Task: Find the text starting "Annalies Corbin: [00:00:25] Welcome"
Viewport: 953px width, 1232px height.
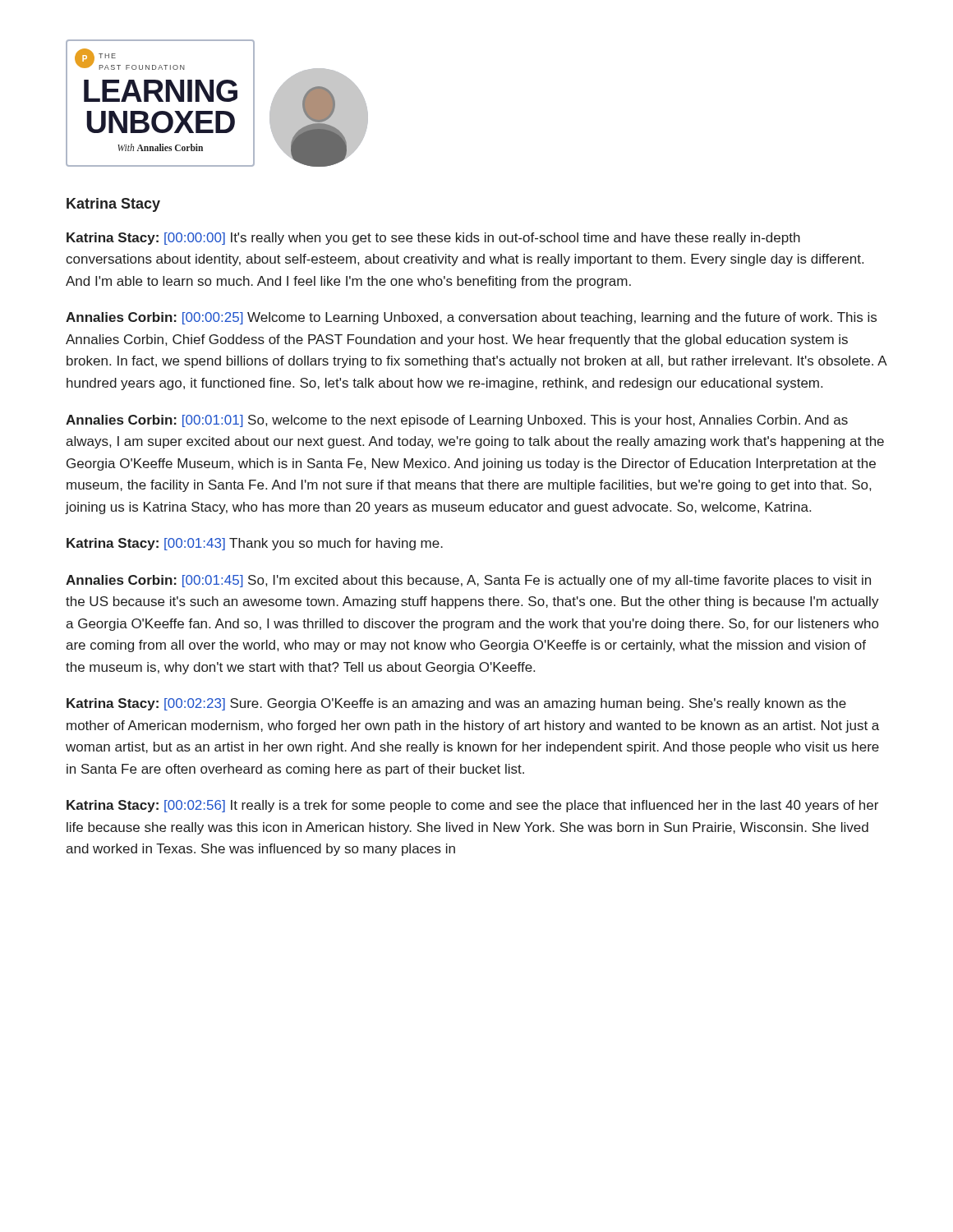Action: [476, 350]
